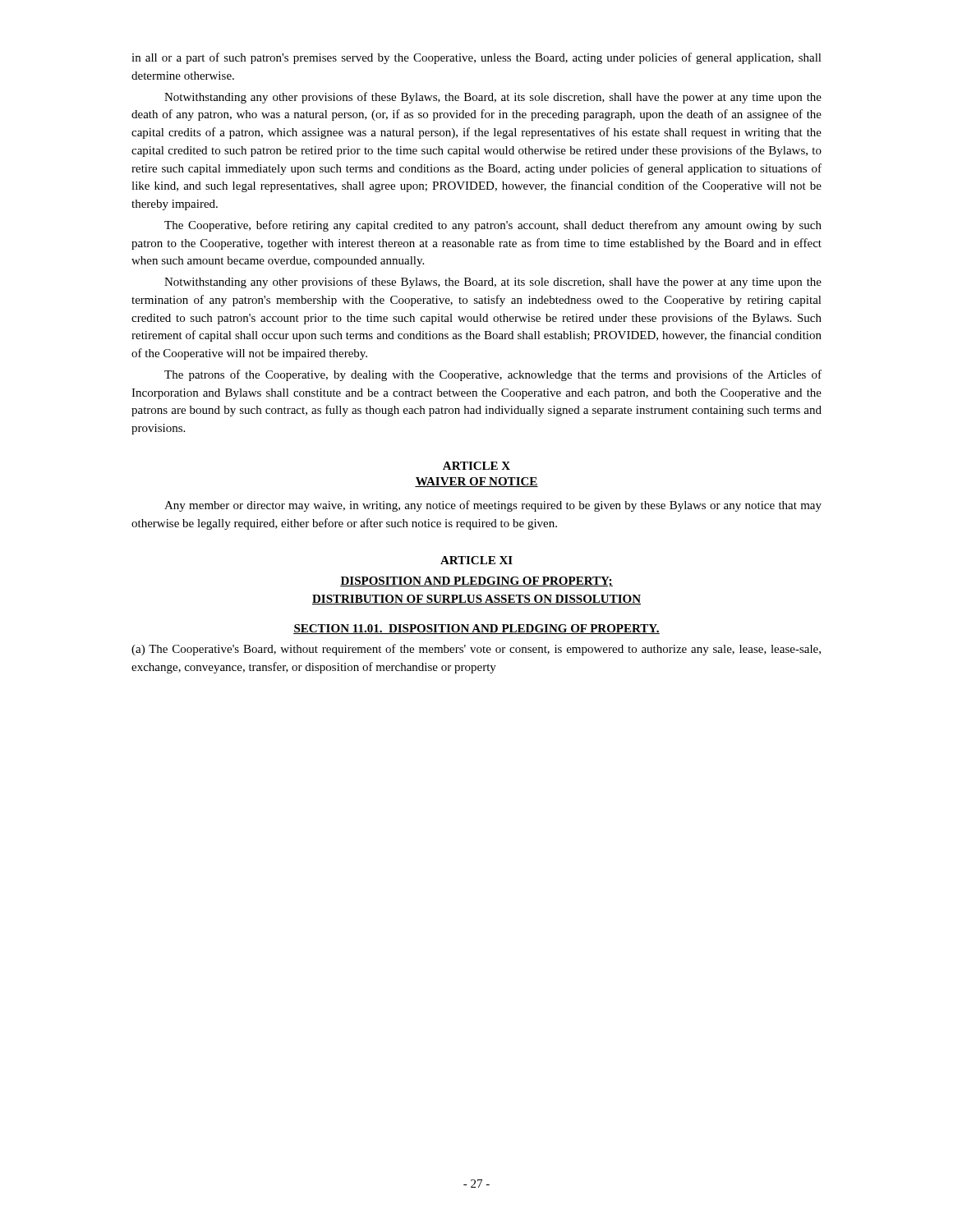The width and height of the screenshot is (953, 1232).
Task: Select the text block starting "SECTION 11.01. DISPOSITION AND"
Action: pyautogui.click(x=476, y=628)
